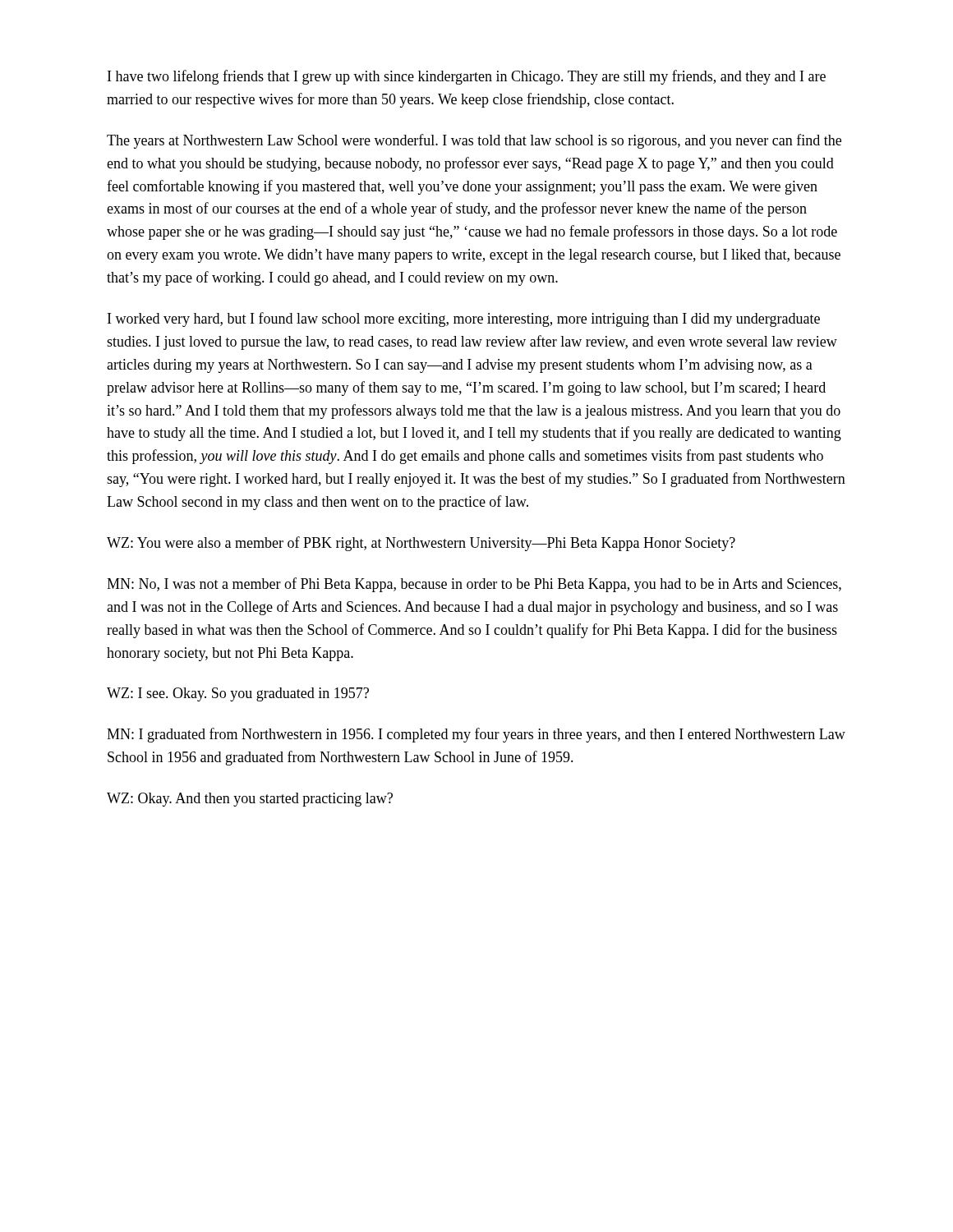This screenshot has width=953, height=1232.
Task: Click on the text block containing "WZ: You were also"
Action: [421, 543]
